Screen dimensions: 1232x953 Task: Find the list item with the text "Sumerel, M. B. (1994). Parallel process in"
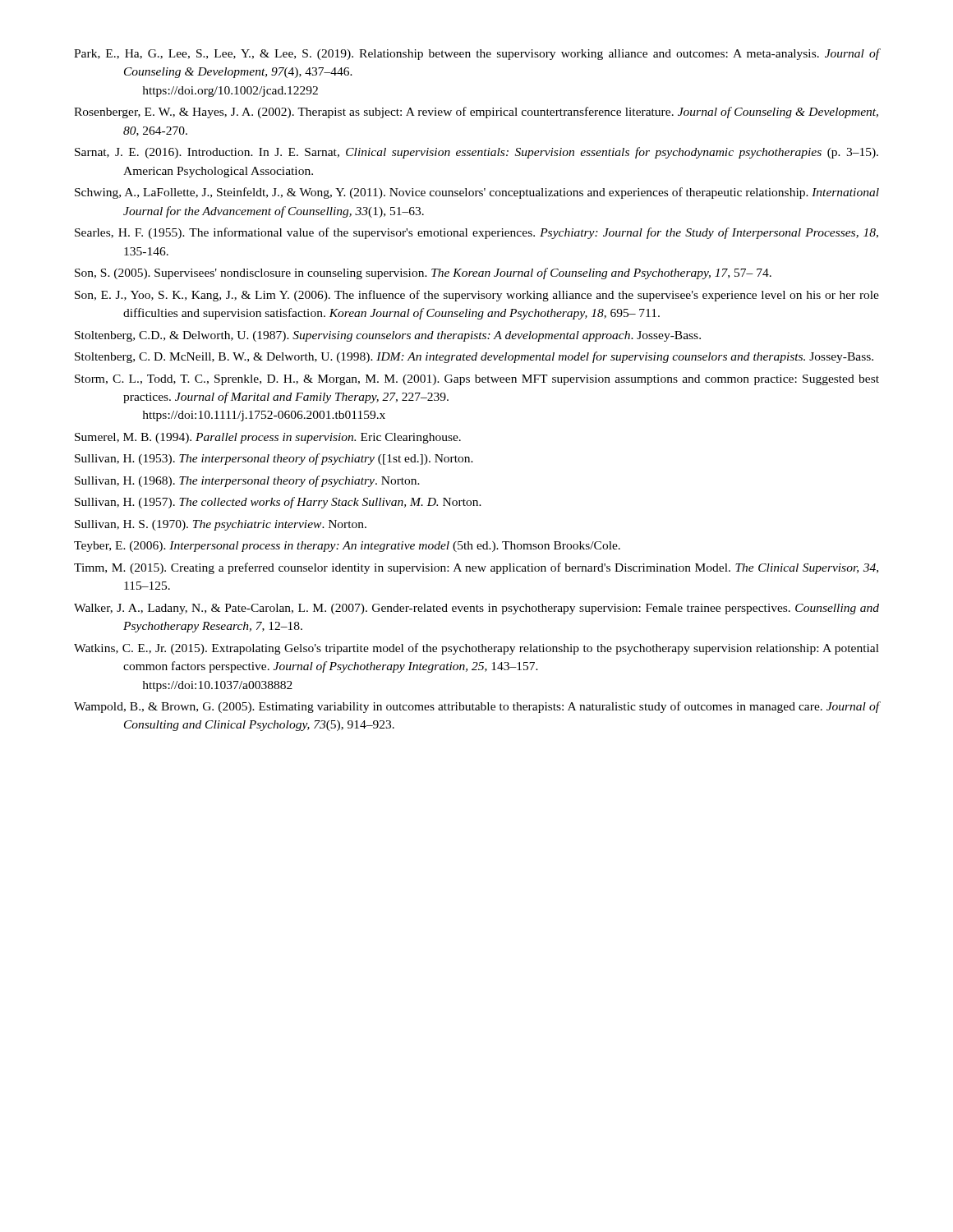268,436
